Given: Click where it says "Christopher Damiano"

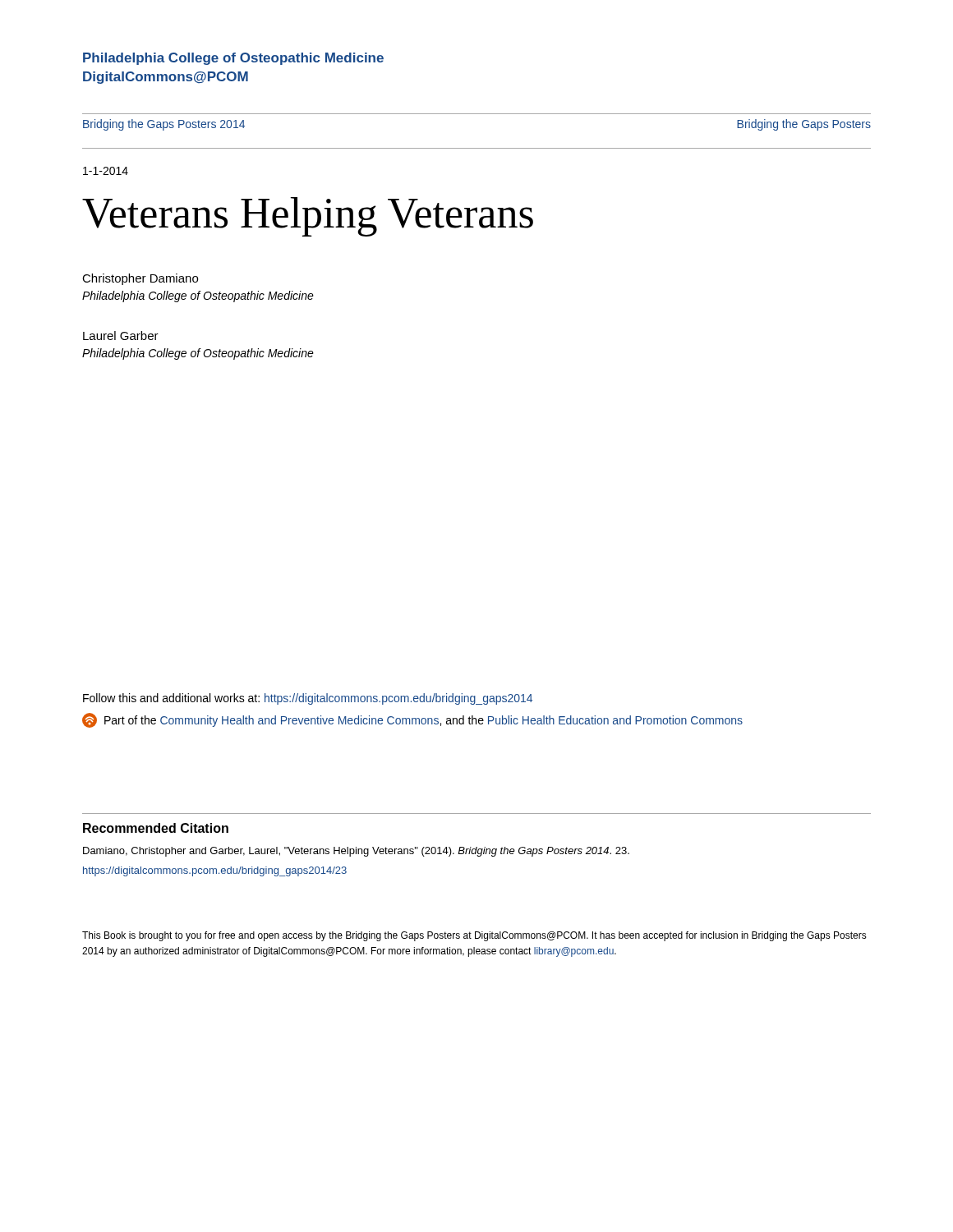Looking at the screenshot, I should click(x=140, y=278).
